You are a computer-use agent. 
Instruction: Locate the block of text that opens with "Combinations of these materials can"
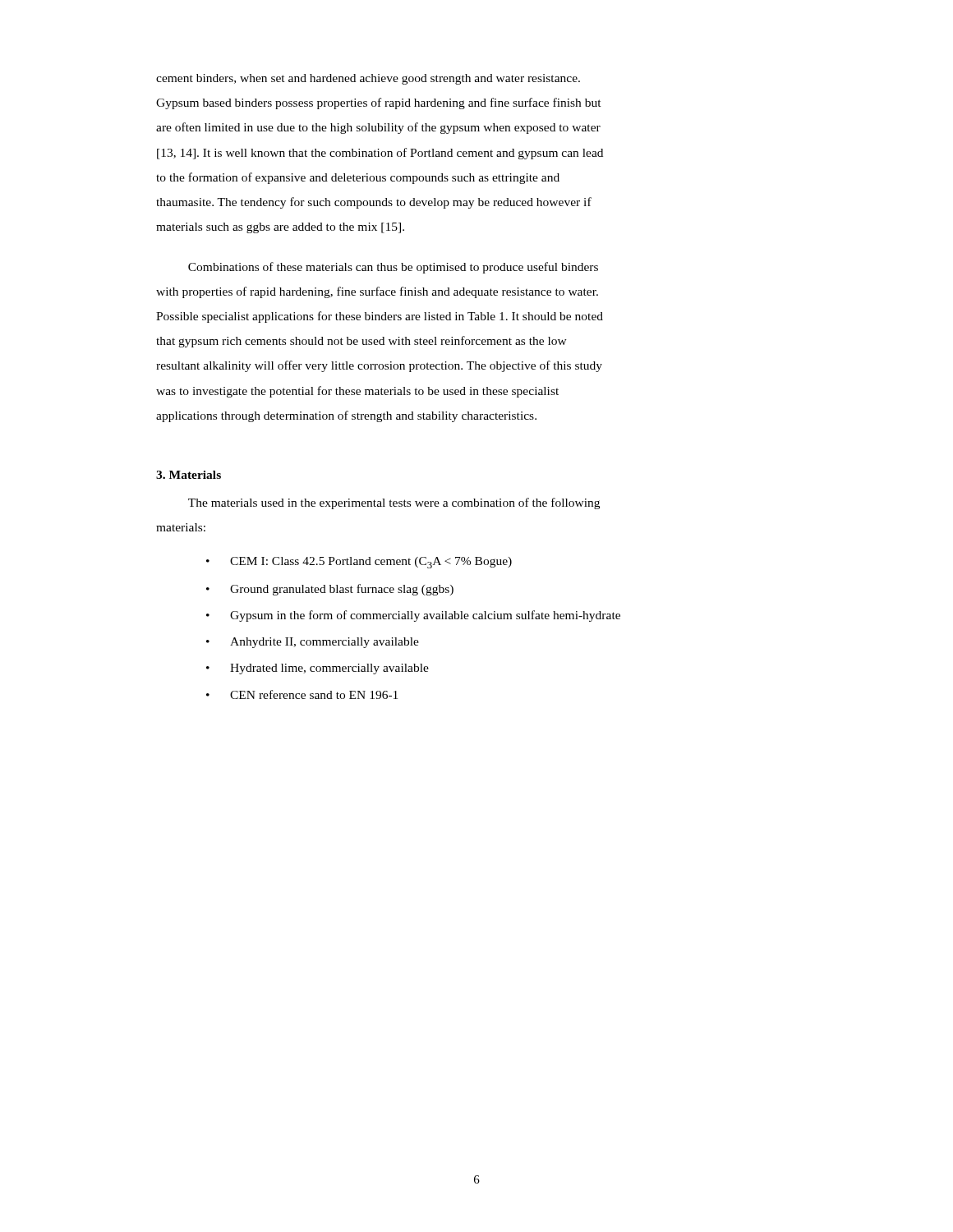coord(476,341)
